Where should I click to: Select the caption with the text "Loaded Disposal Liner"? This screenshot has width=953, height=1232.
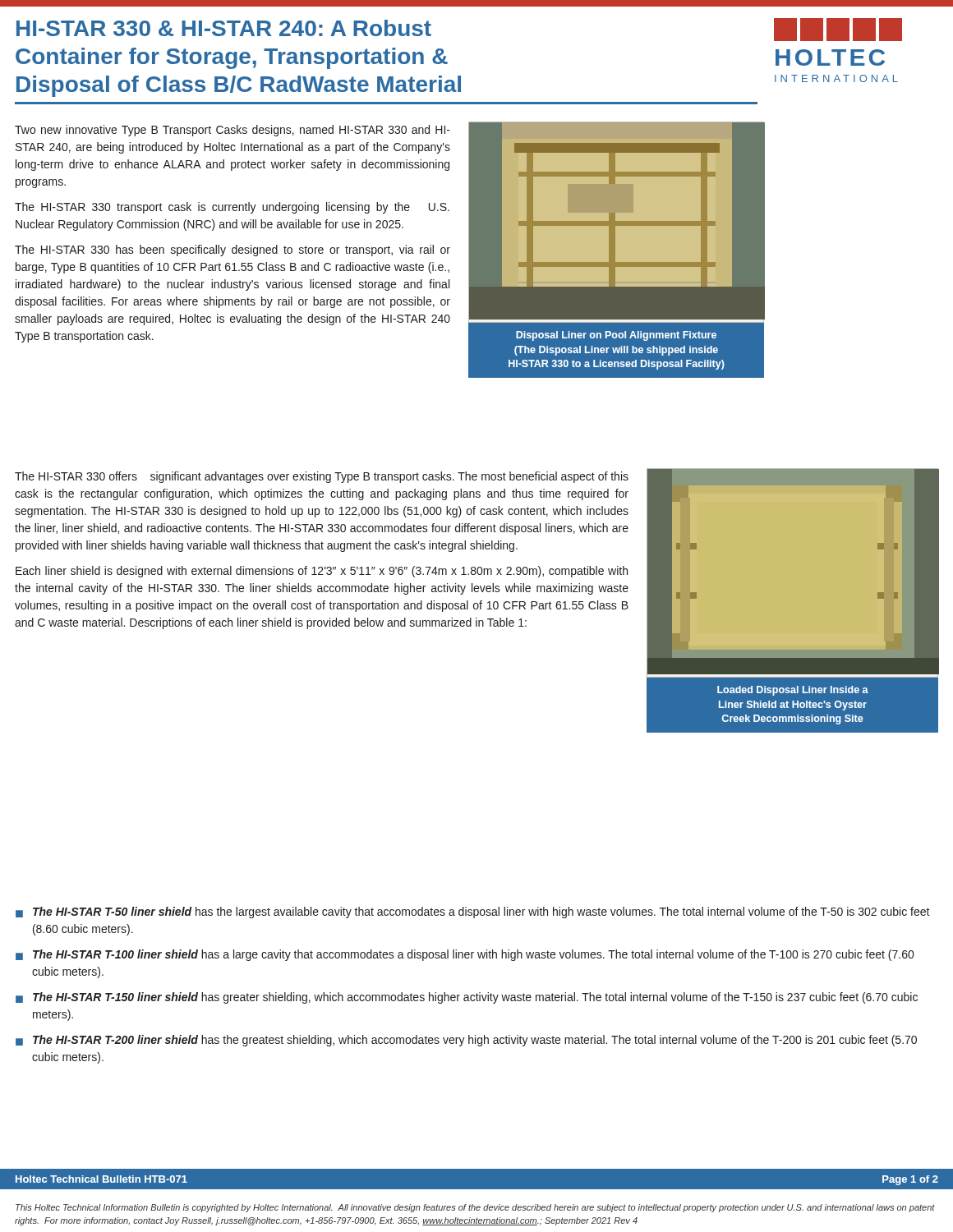792,704
